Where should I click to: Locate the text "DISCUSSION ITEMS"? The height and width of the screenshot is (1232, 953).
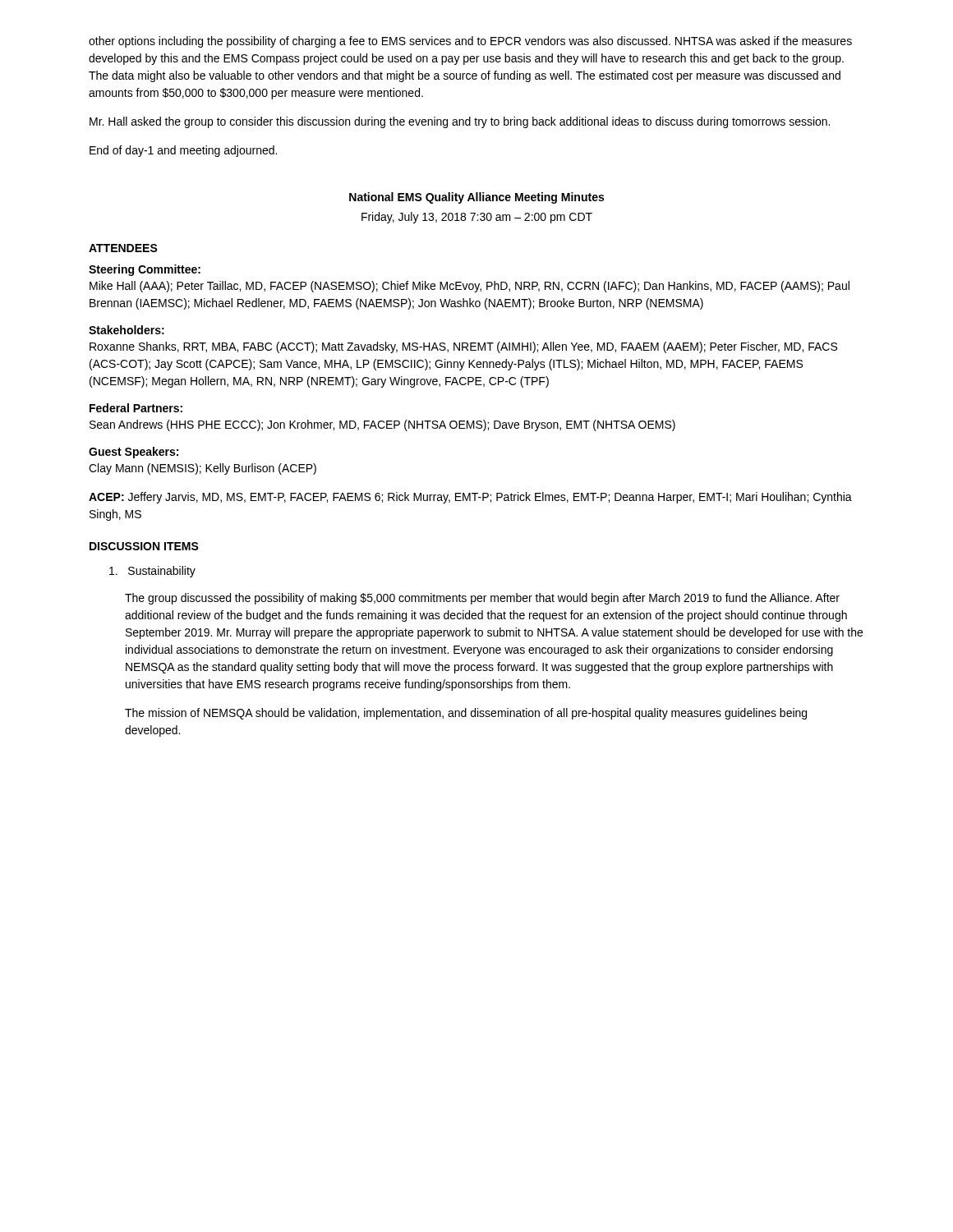(x=144, y=546)
